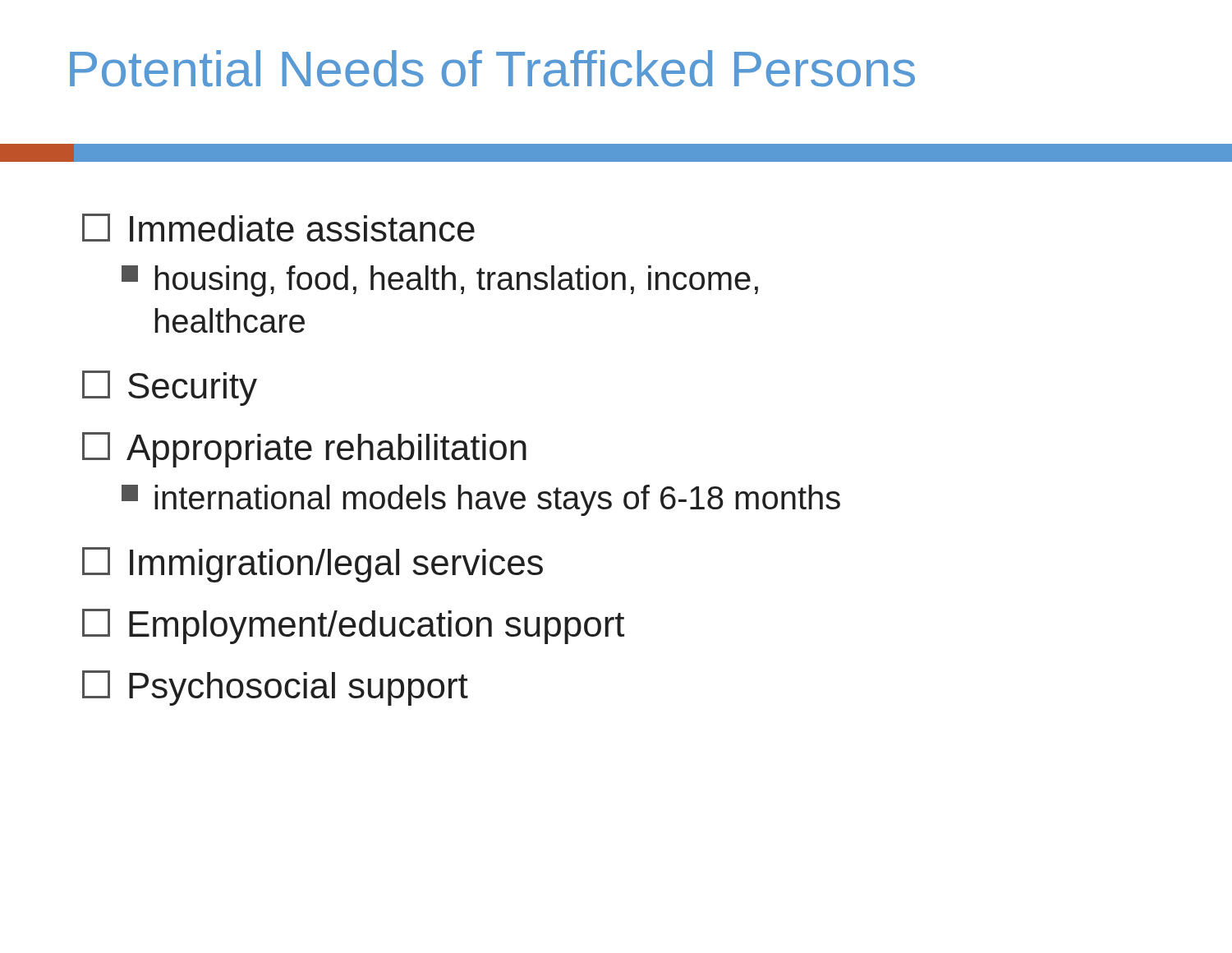
Task: Select the element starting "international models have stays of 6-18"
Action: click(x=644, y=498)
